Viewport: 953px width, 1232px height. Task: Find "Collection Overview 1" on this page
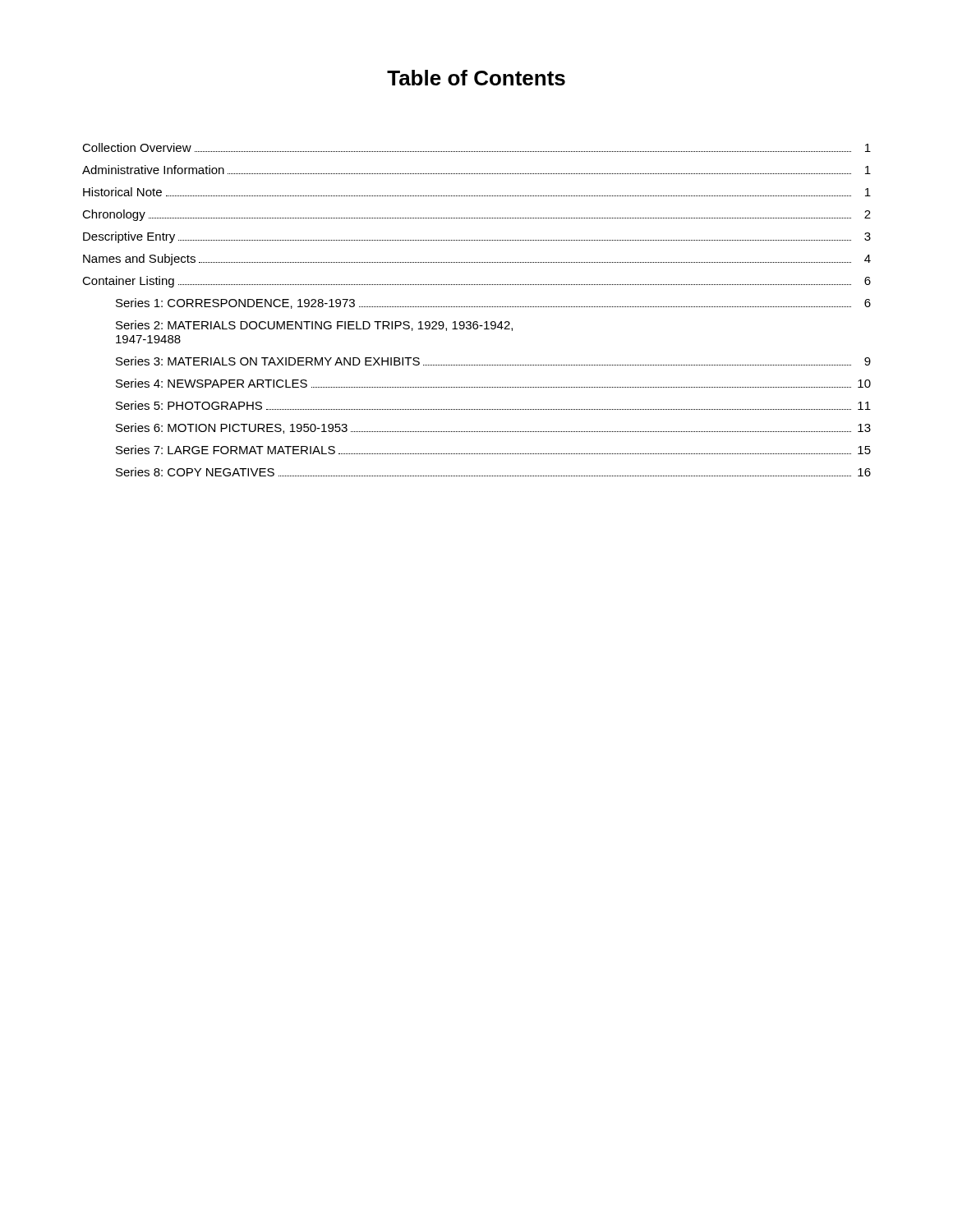pyautogui.click(x=476, y=147)
